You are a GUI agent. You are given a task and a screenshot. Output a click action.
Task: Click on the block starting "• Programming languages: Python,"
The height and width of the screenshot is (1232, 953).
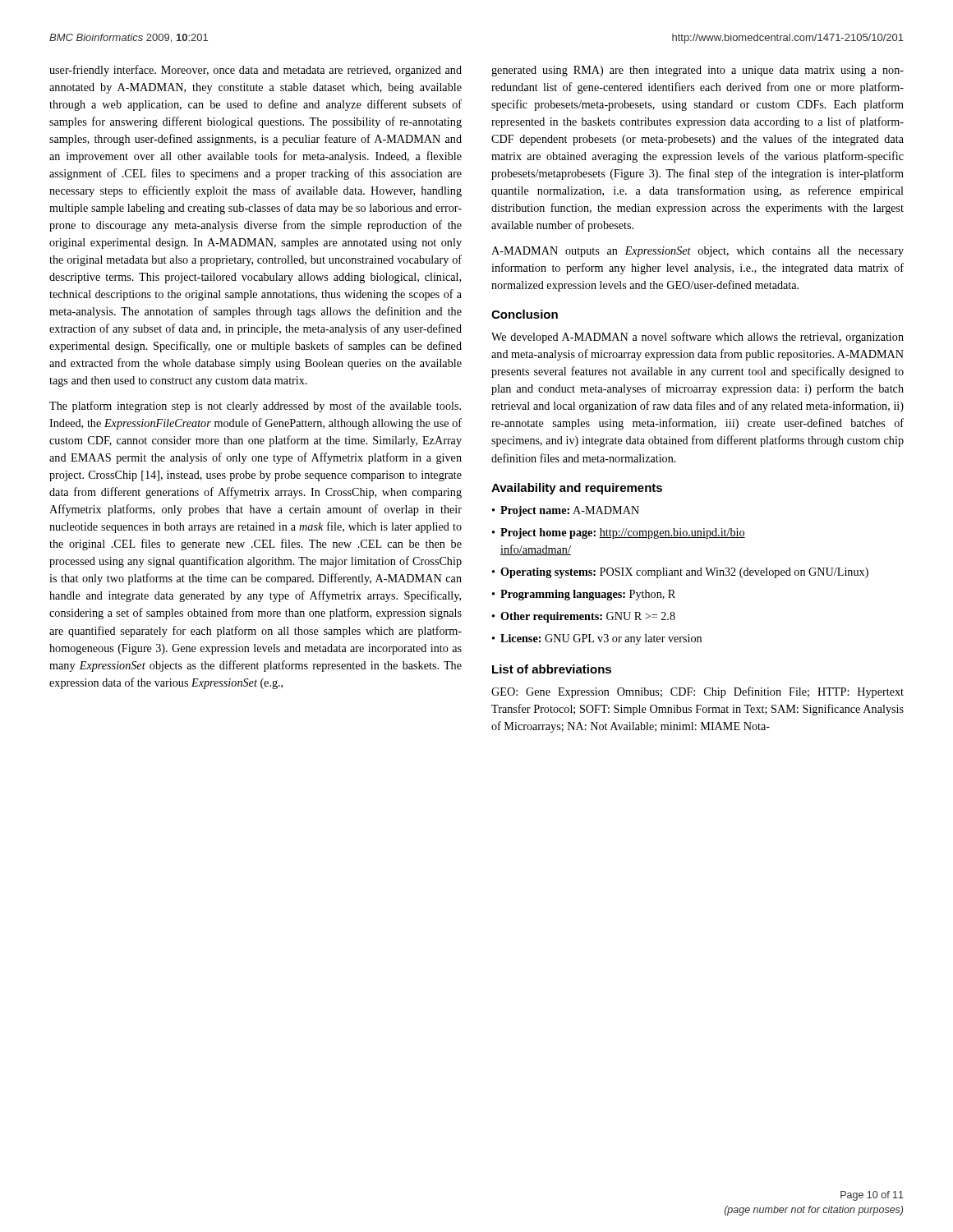click(x=584, y=595)
